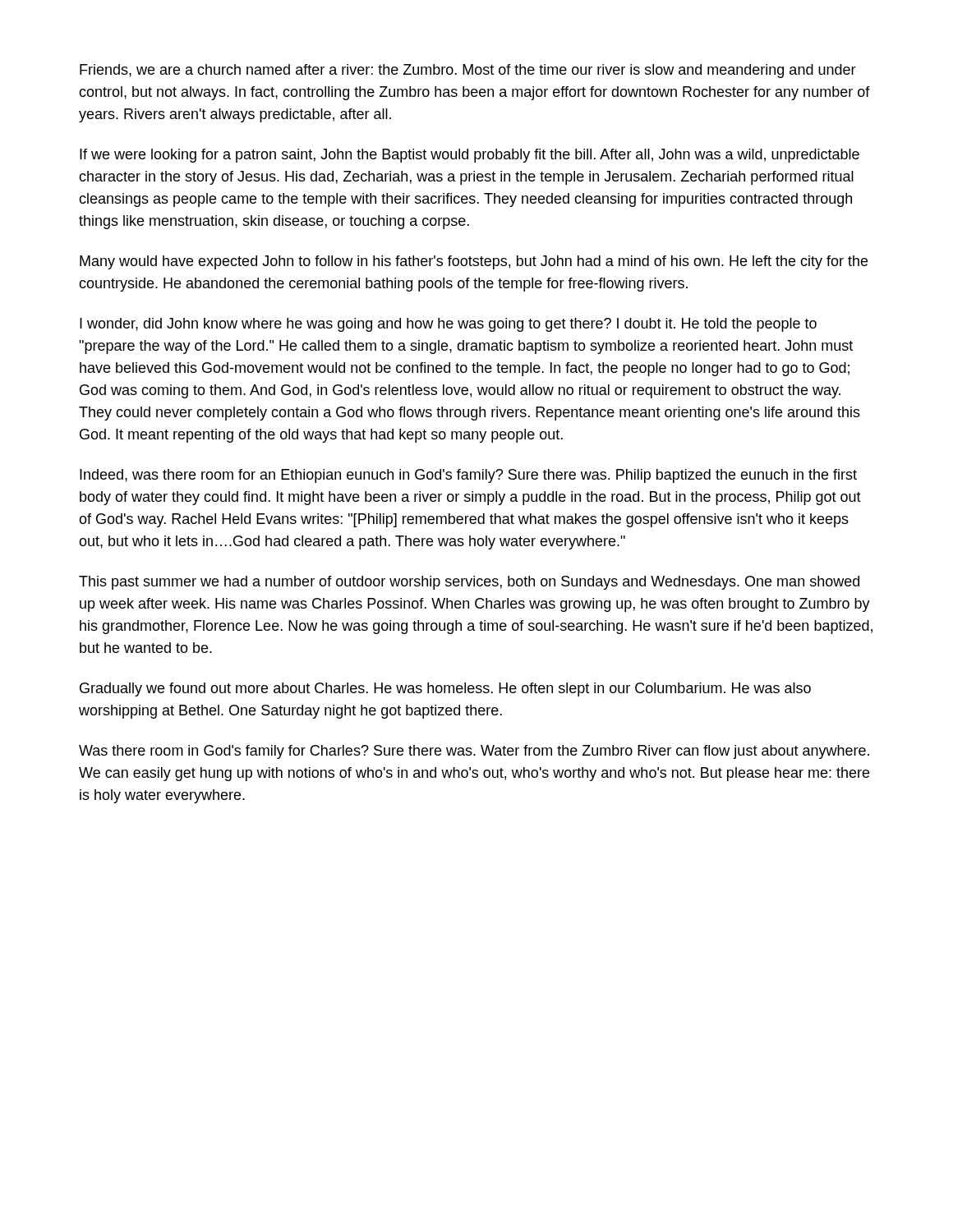Image resolution: width=953 pixels, height=1232 pixels.
Task: Find the block on this page that starts "This past summer we had"
Action: [x=476, y=615]
